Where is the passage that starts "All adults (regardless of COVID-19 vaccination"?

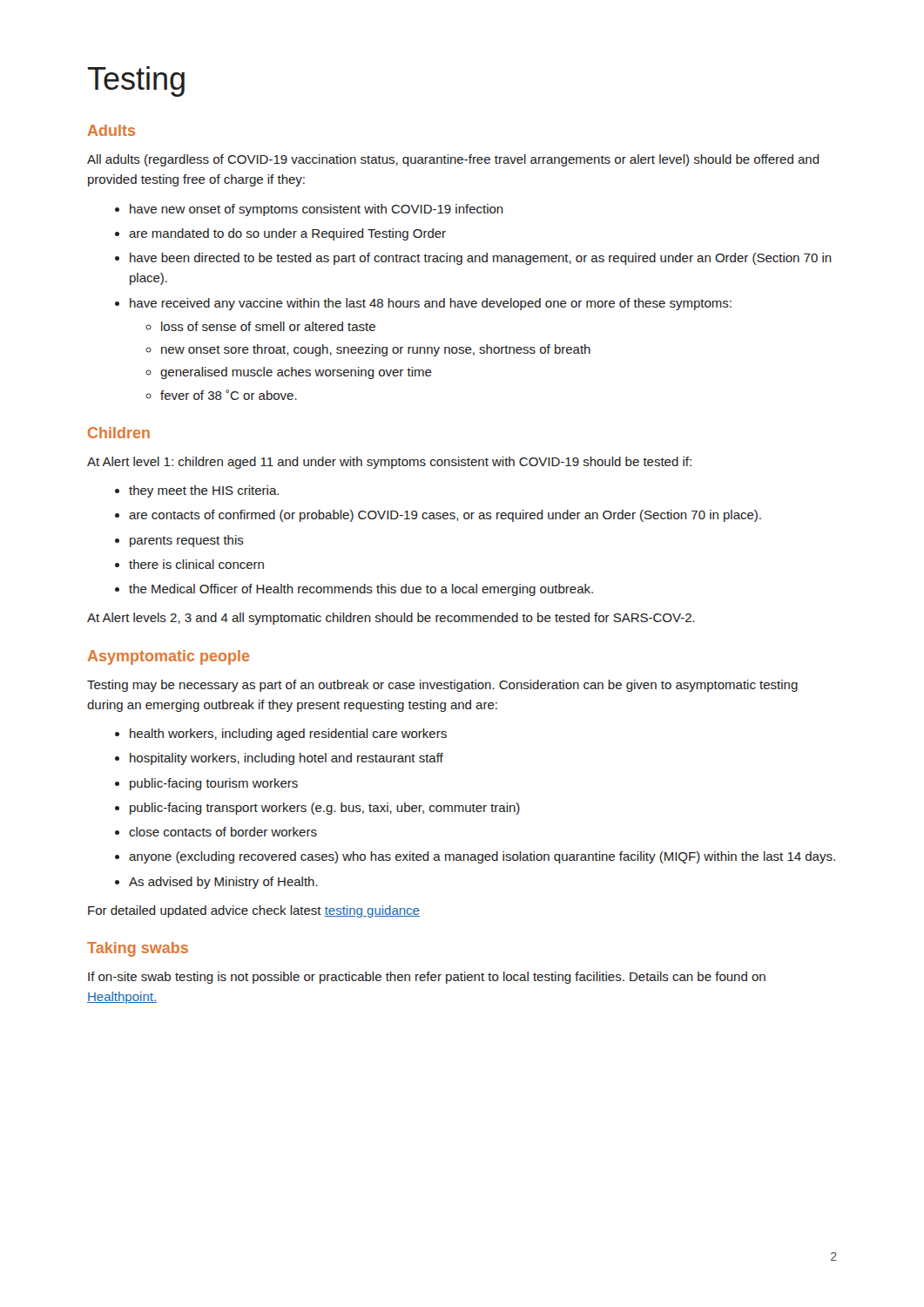[453, 169]
